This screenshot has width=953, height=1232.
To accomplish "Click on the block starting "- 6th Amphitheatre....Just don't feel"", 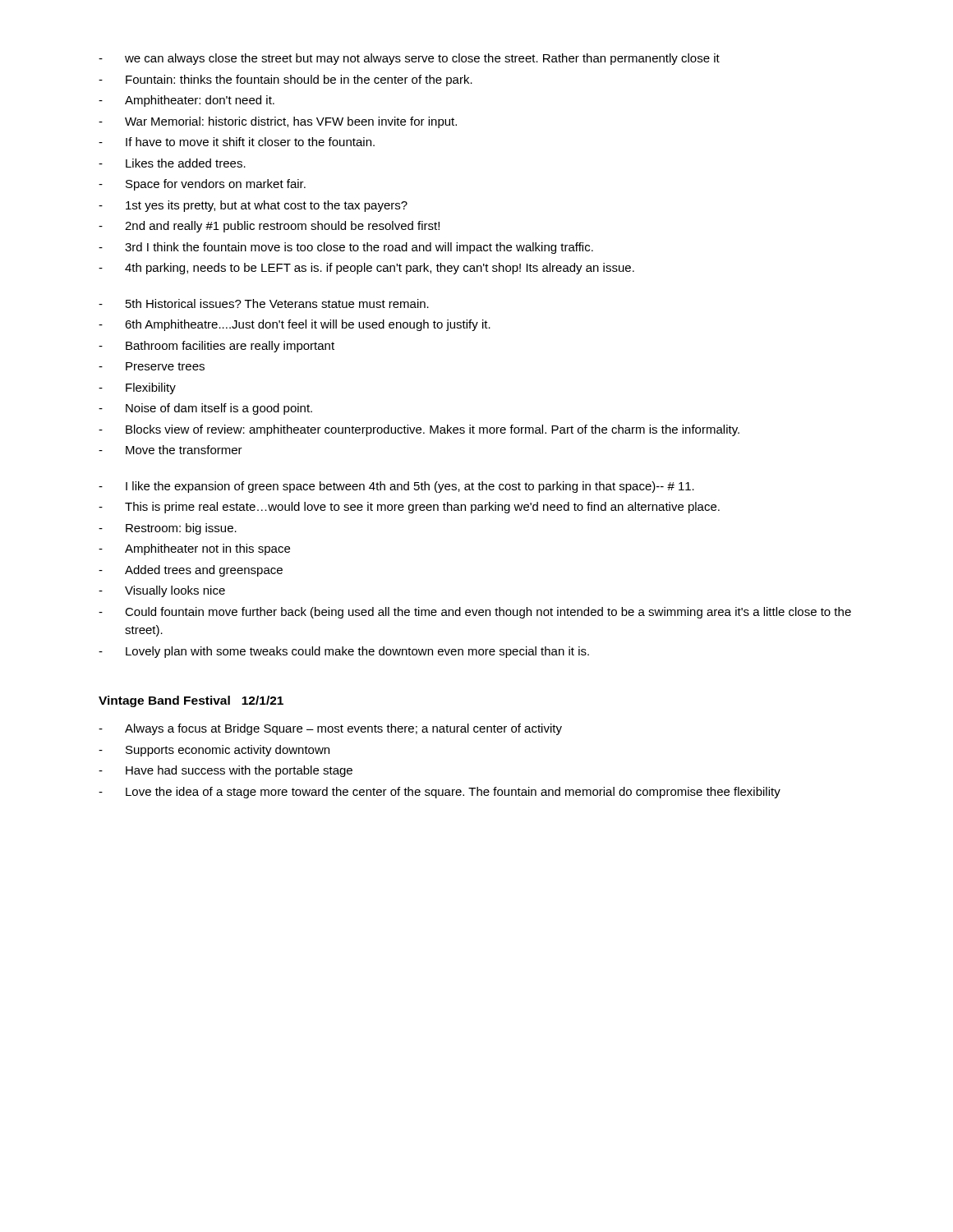I will tap(476, 325).
